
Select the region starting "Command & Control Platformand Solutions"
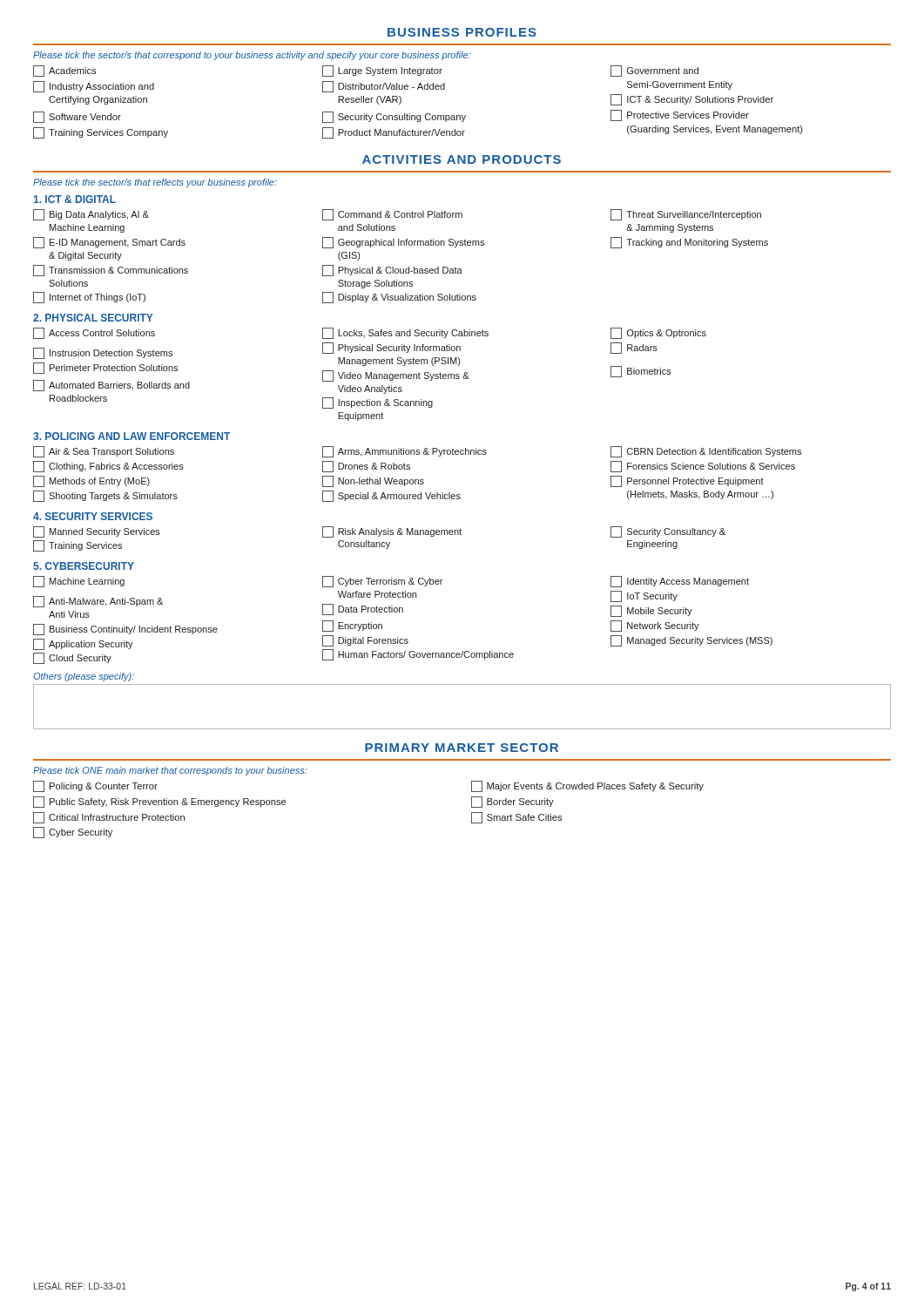click(x=392, y=222)
